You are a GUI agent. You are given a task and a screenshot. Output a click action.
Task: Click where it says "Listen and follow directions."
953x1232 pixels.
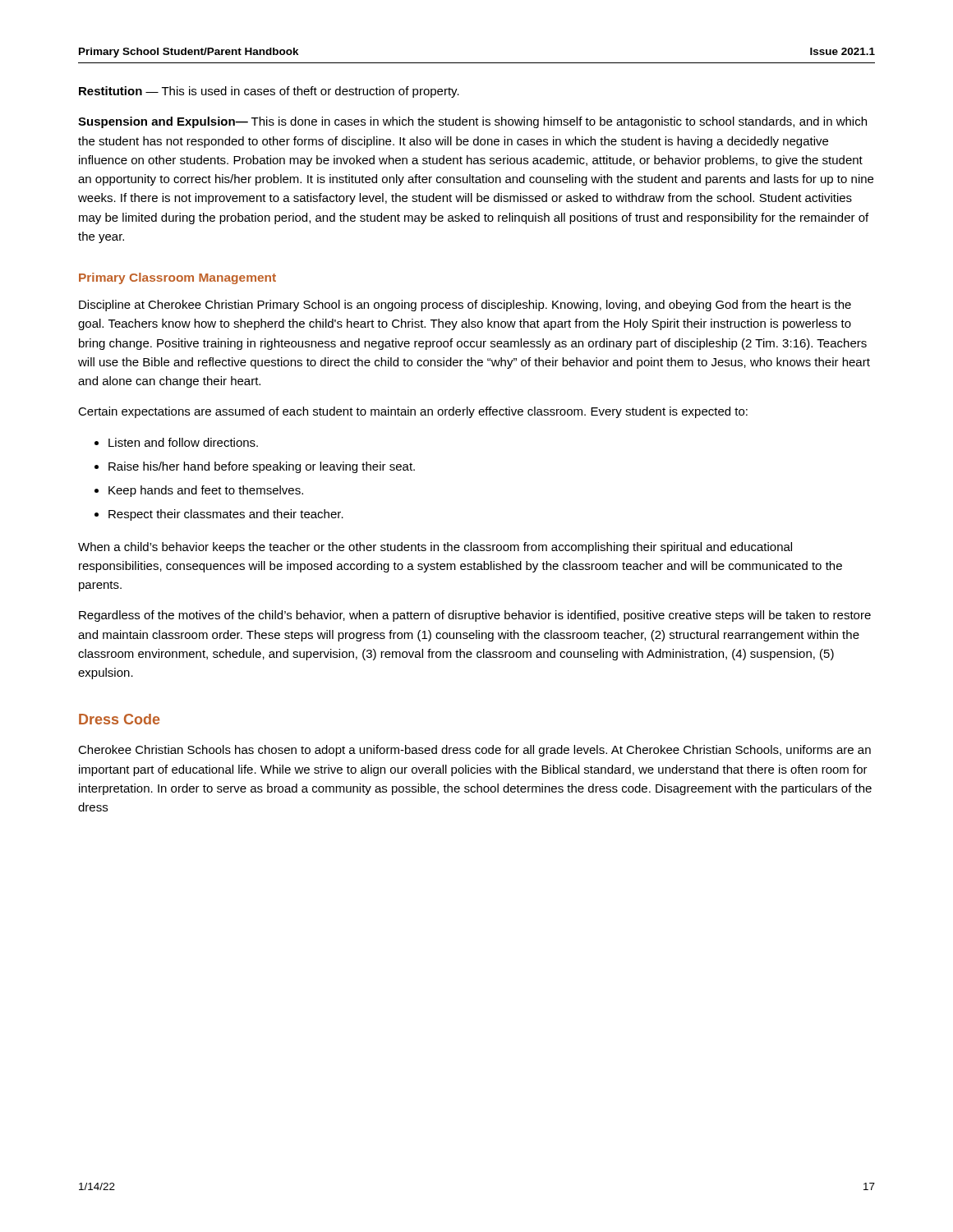183,442
